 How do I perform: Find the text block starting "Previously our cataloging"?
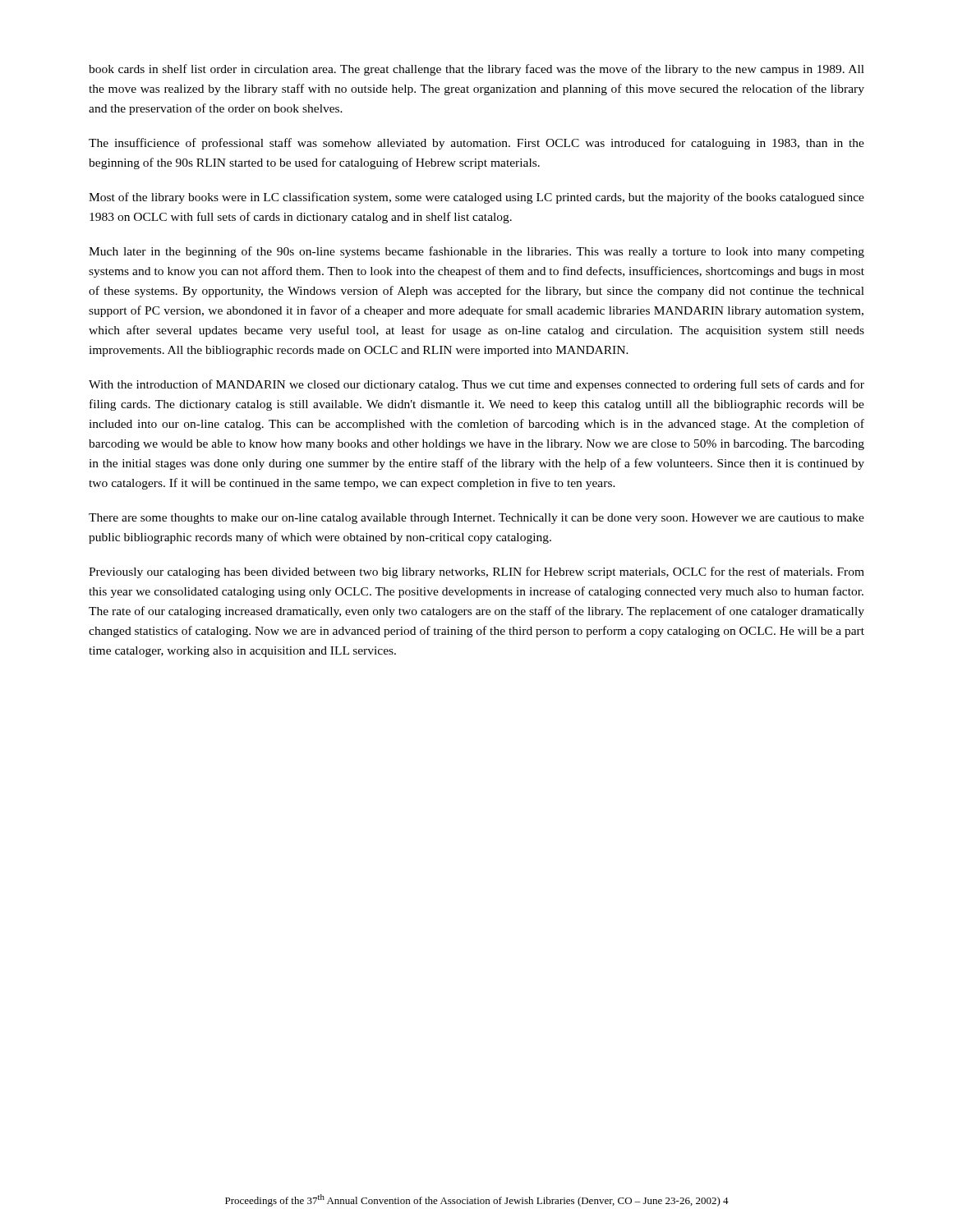point(476,611)
